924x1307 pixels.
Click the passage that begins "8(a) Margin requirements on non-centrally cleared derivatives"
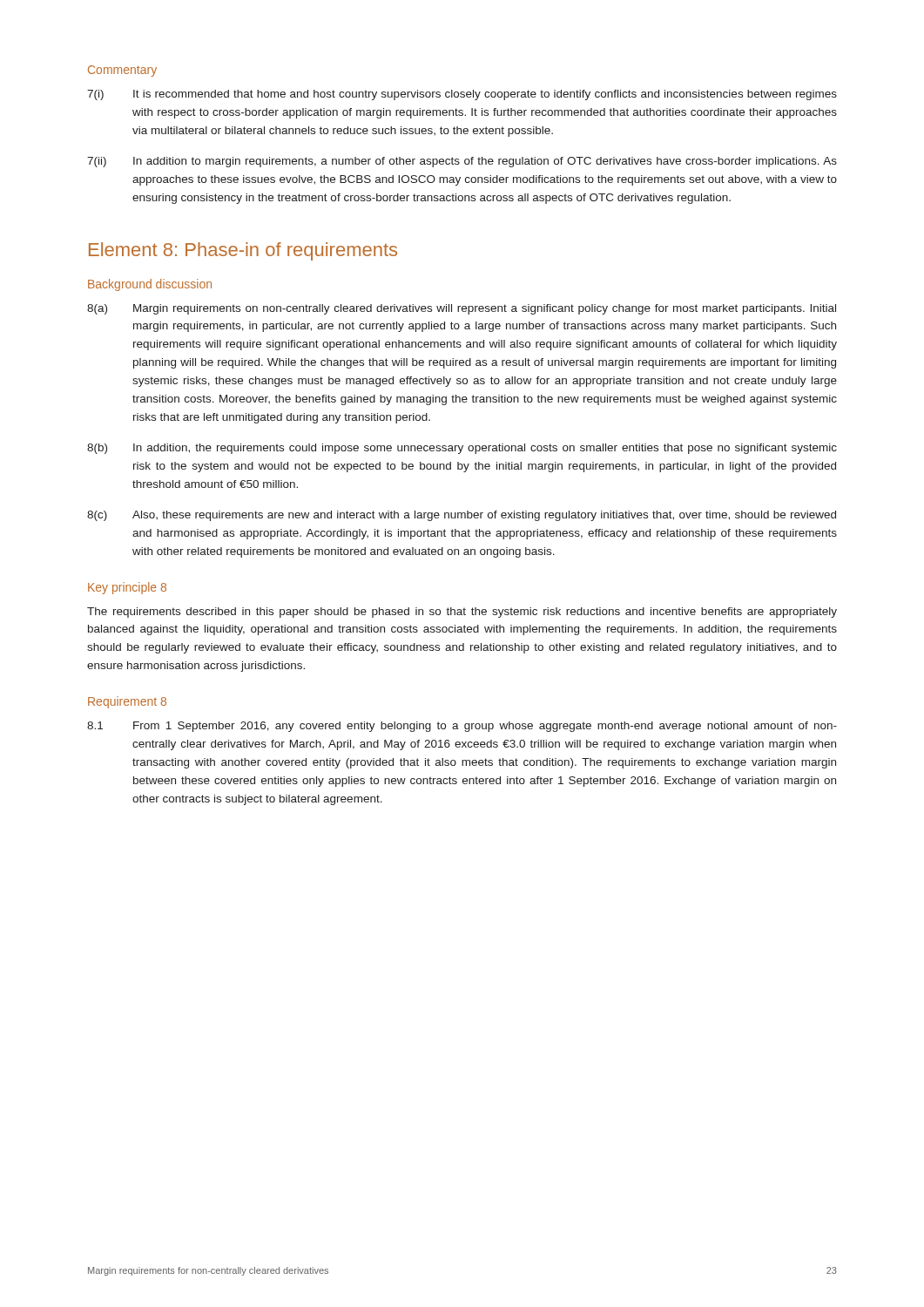[462, 363]
